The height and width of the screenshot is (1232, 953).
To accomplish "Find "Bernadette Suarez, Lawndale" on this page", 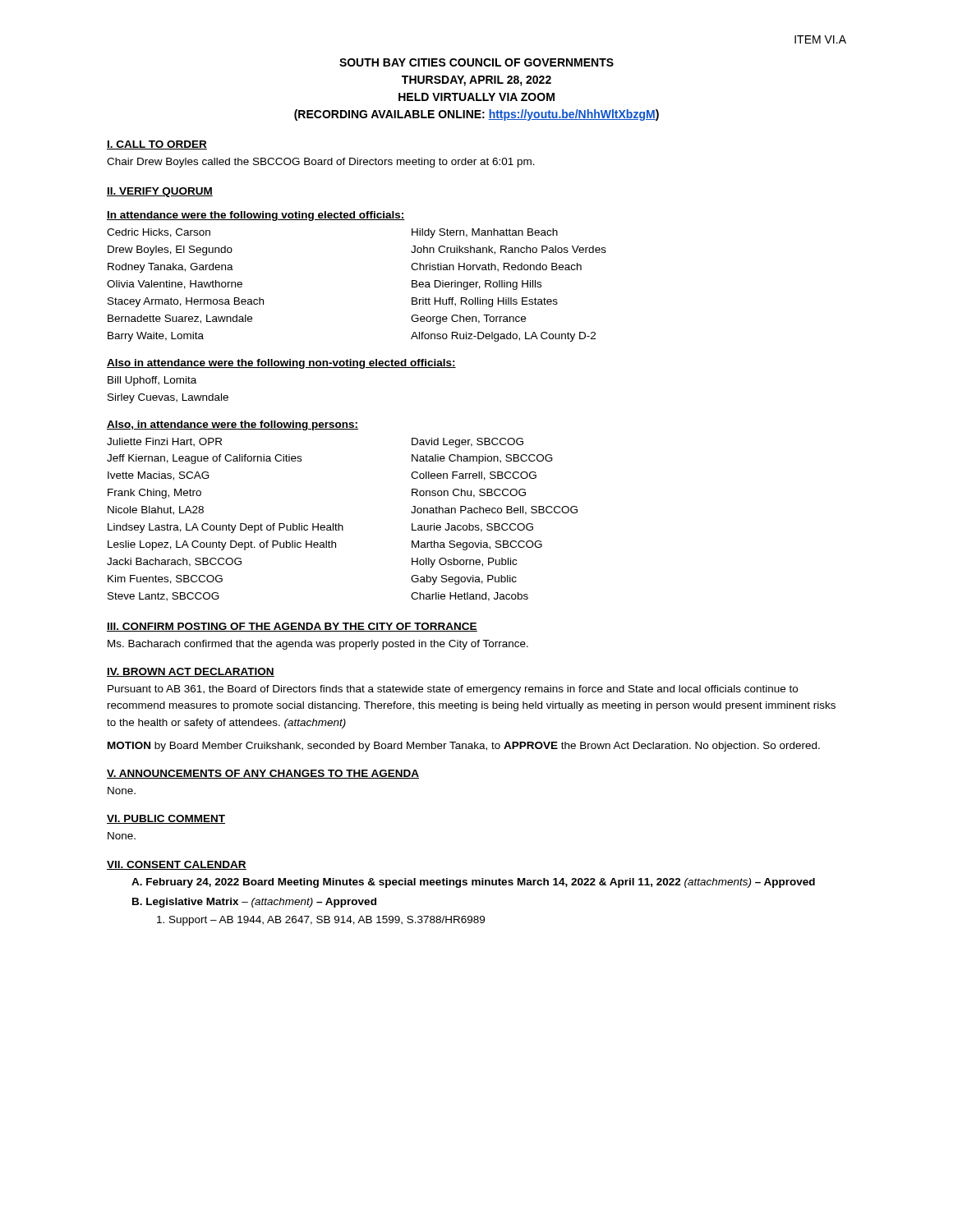I will (x=180, y=318).
